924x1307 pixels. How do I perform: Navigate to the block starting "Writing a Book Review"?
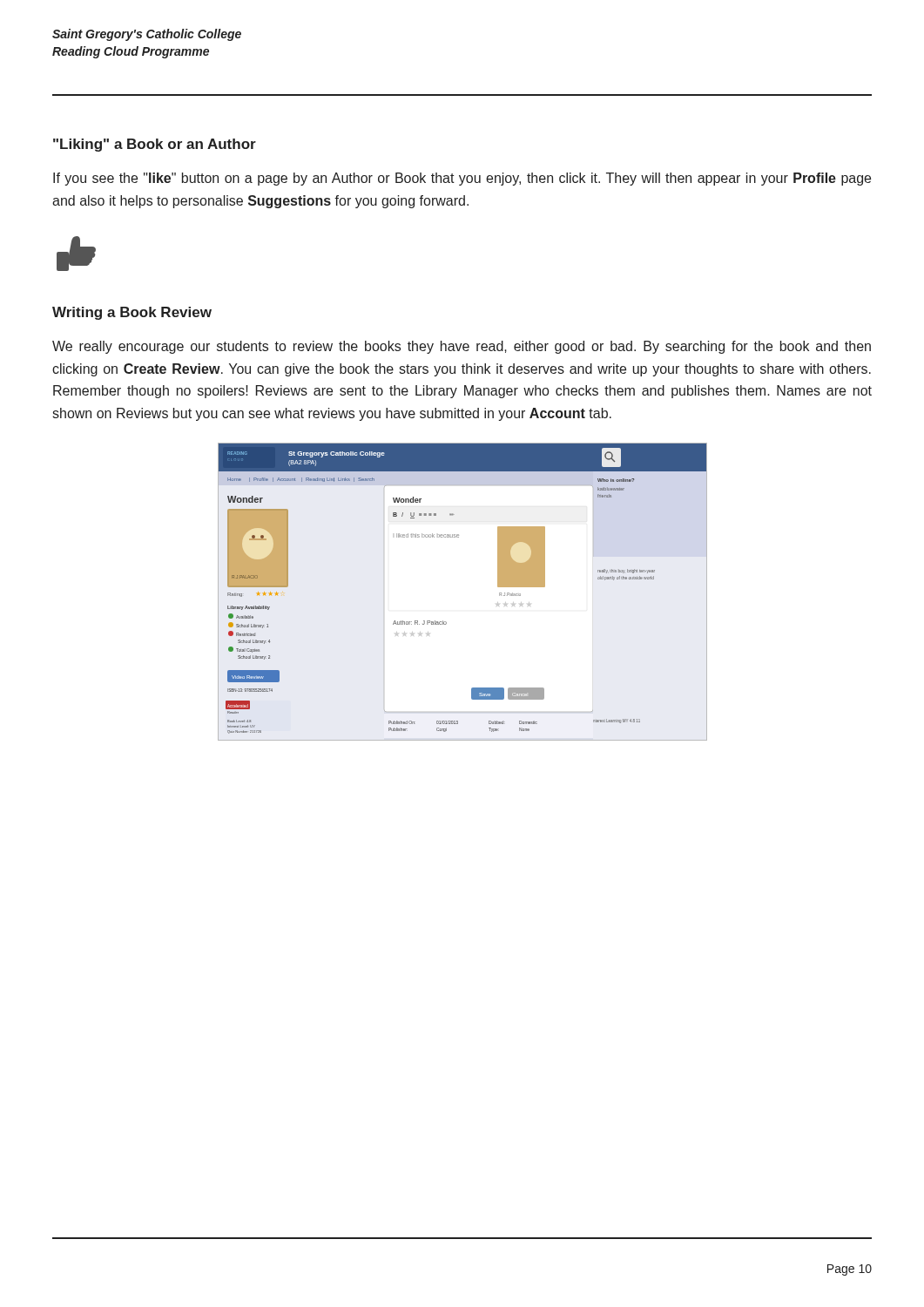[x=132, y=313]
